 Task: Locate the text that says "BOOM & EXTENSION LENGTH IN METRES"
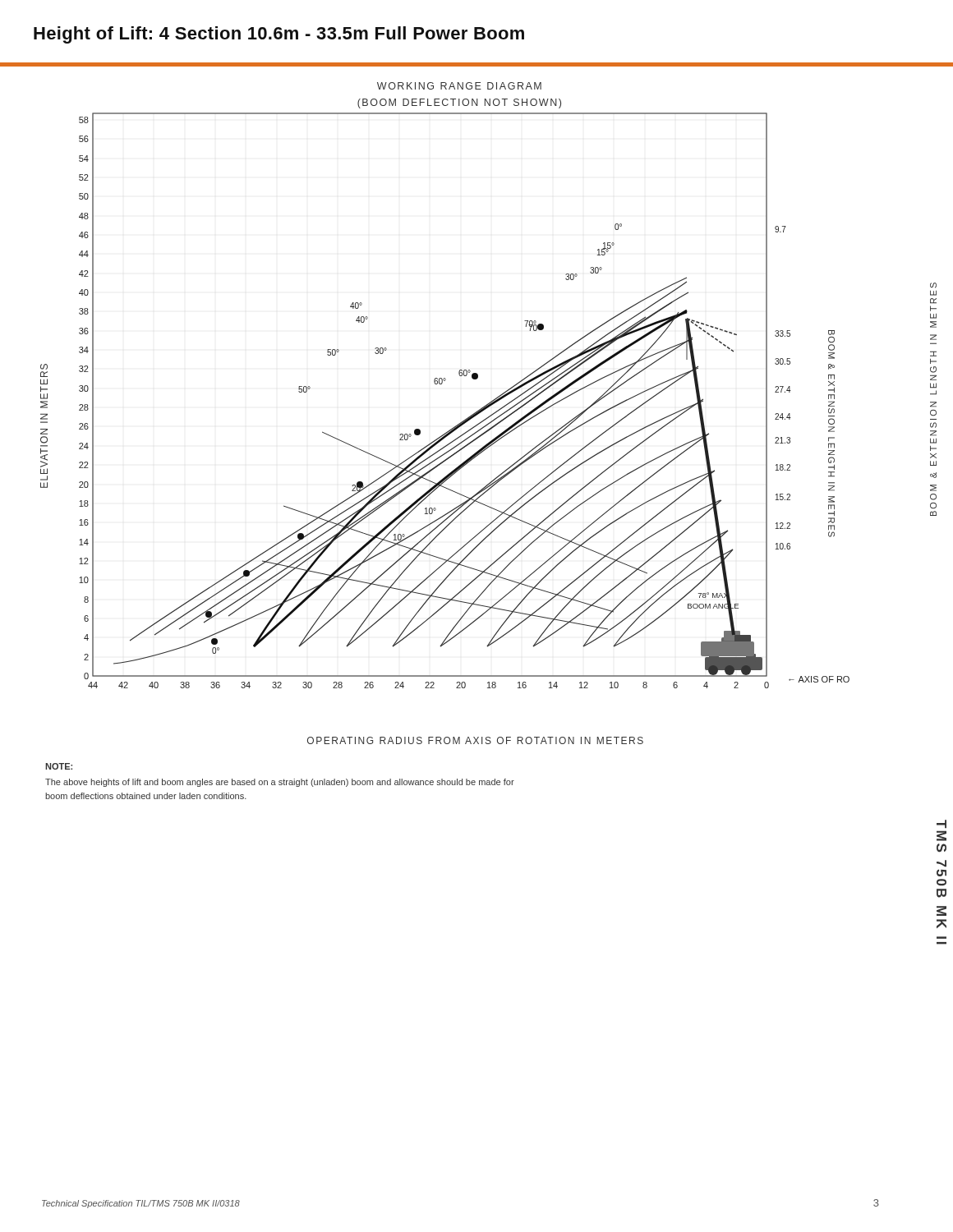coord(933,398)
